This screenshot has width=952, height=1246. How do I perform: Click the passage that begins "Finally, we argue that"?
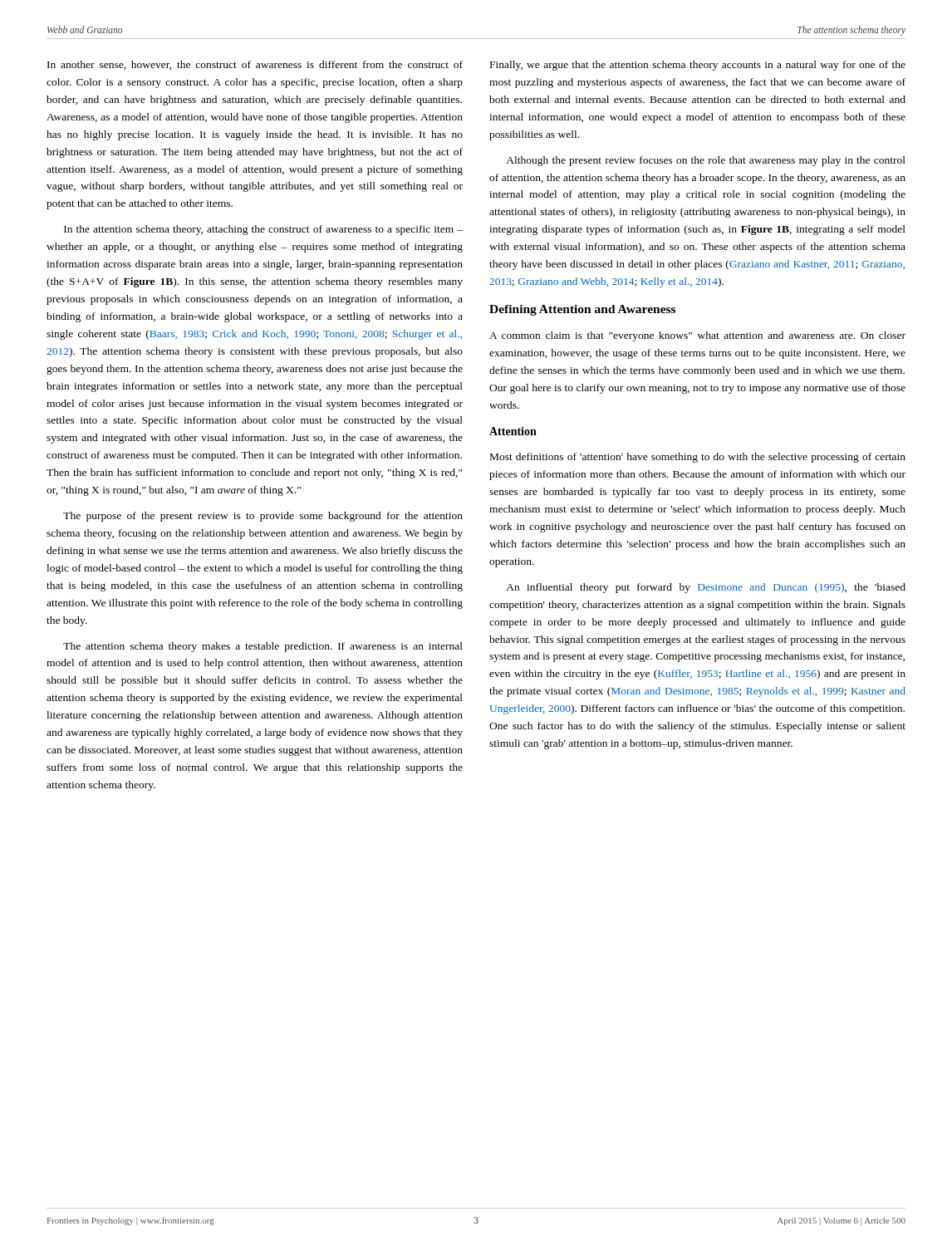(x=697, y=100)
